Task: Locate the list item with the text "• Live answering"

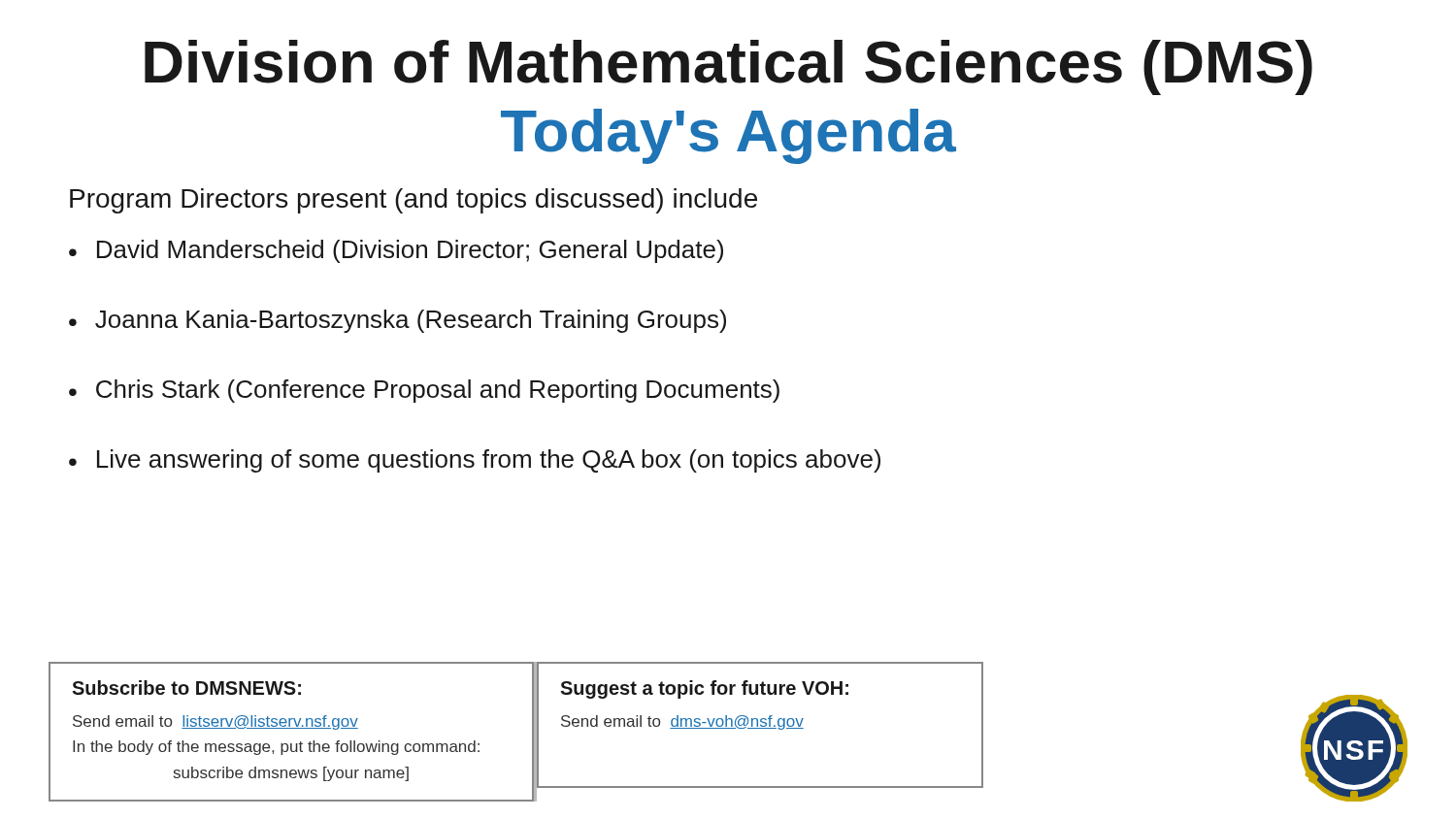Action: (x=475, y=461)
